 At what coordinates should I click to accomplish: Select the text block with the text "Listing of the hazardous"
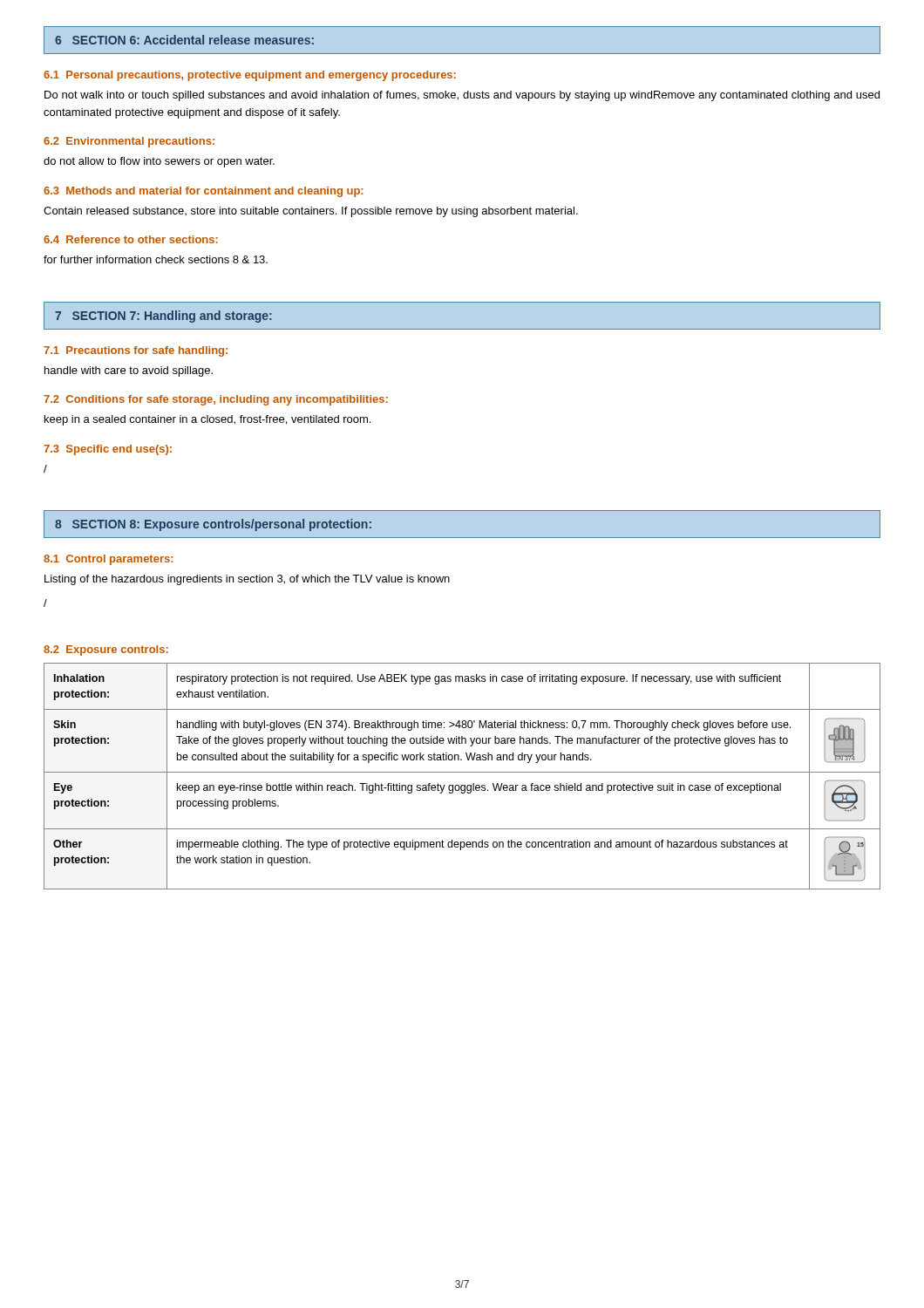[x=247, y=579]
